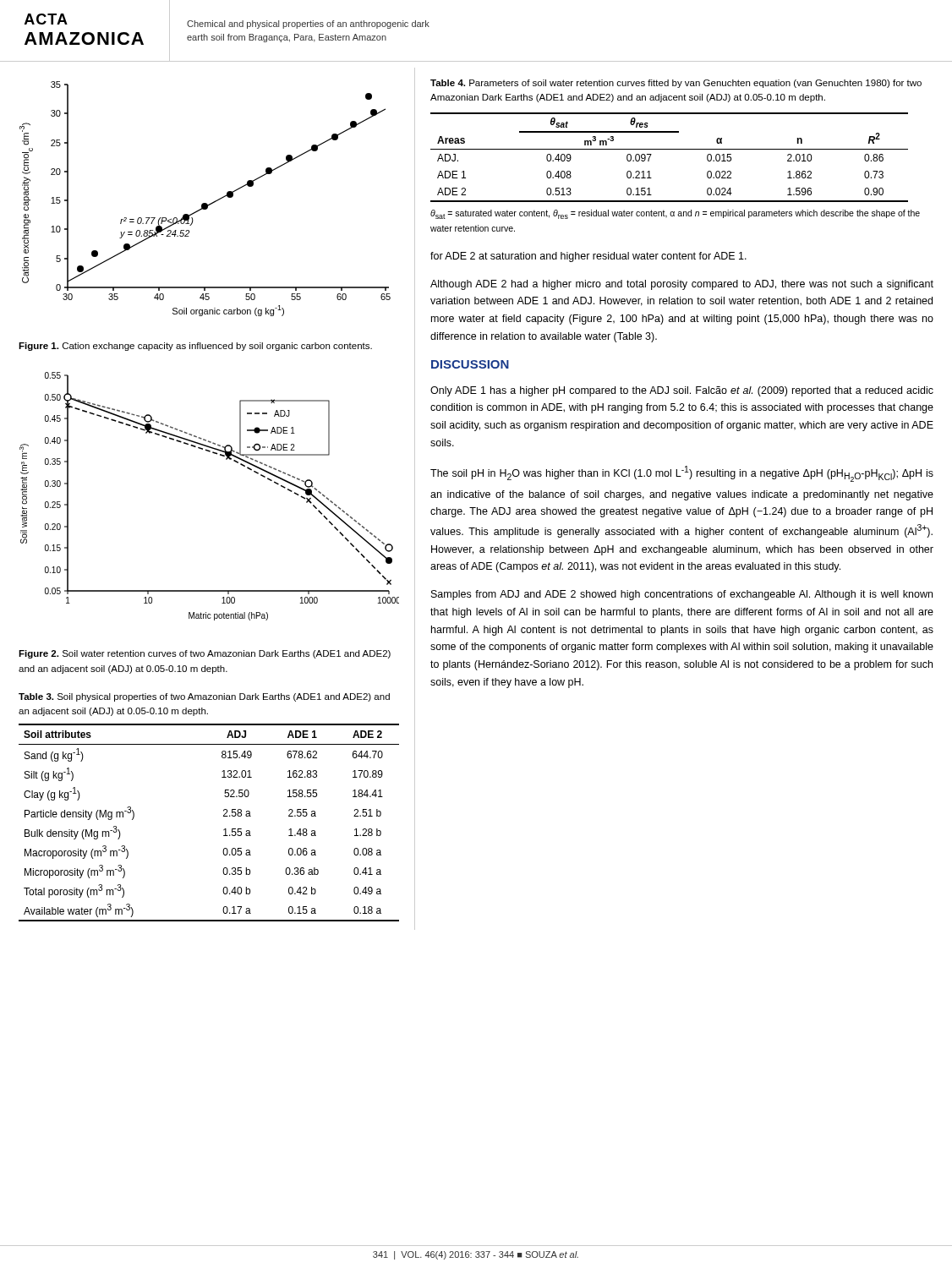Find the line chart
The width and height of the screenshot is (952, 1268).
pos(209,499)
